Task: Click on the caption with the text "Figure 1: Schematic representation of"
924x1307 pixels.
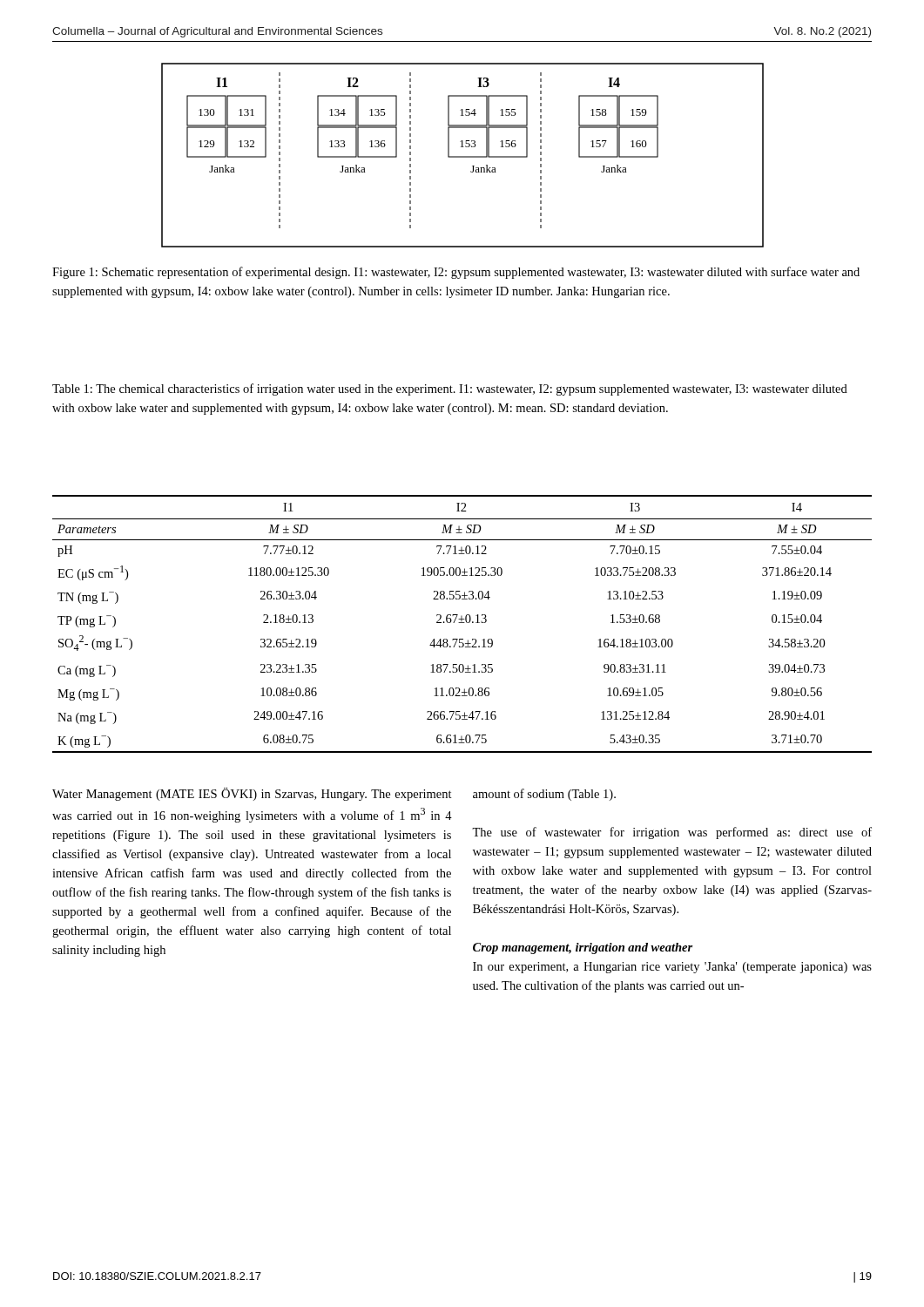Action: pos(456,281)
